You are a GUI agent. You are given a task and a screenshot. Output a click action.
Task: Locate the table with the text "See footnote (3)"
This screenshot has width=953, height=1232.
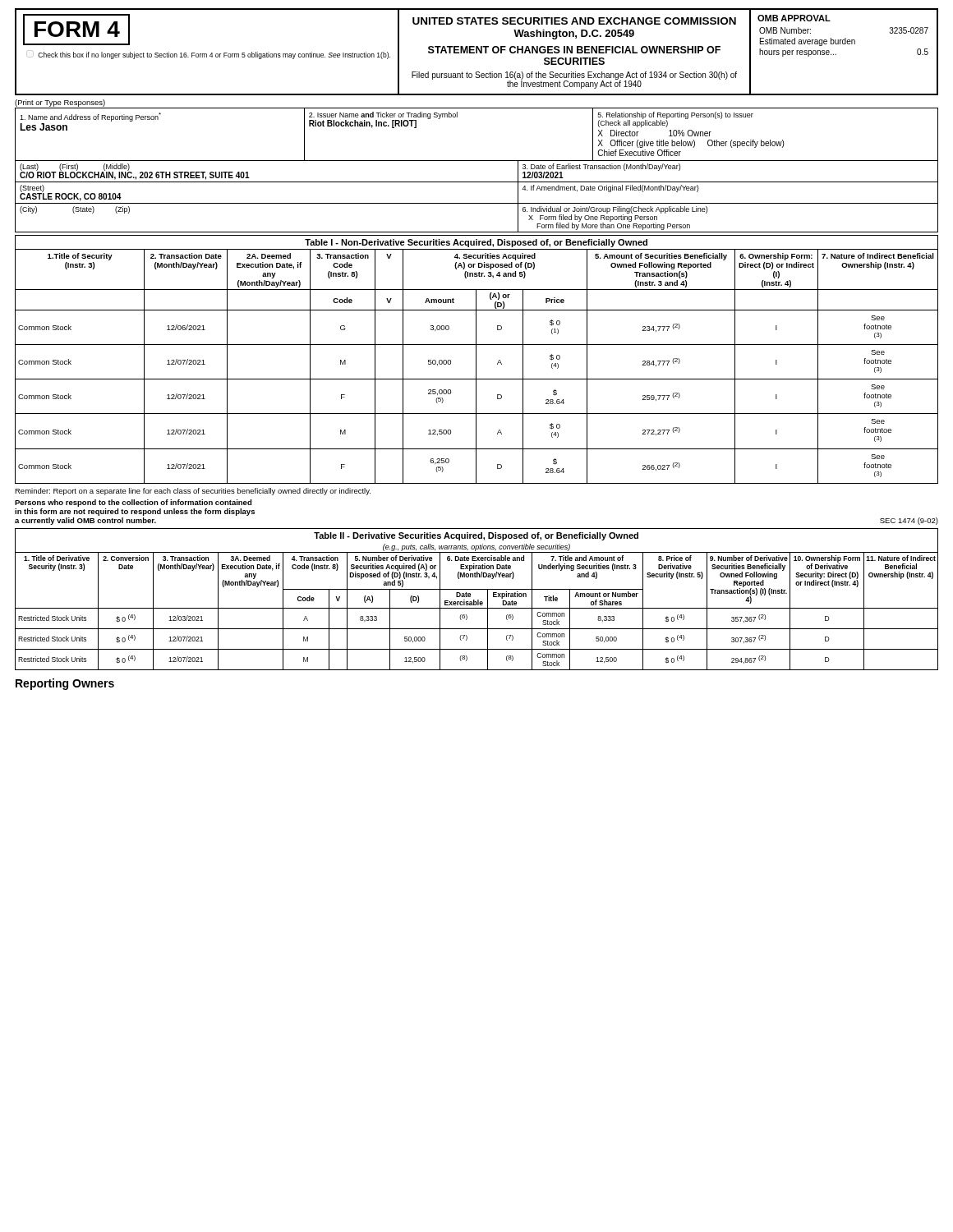pyautogui.click(x=476, y=366)
